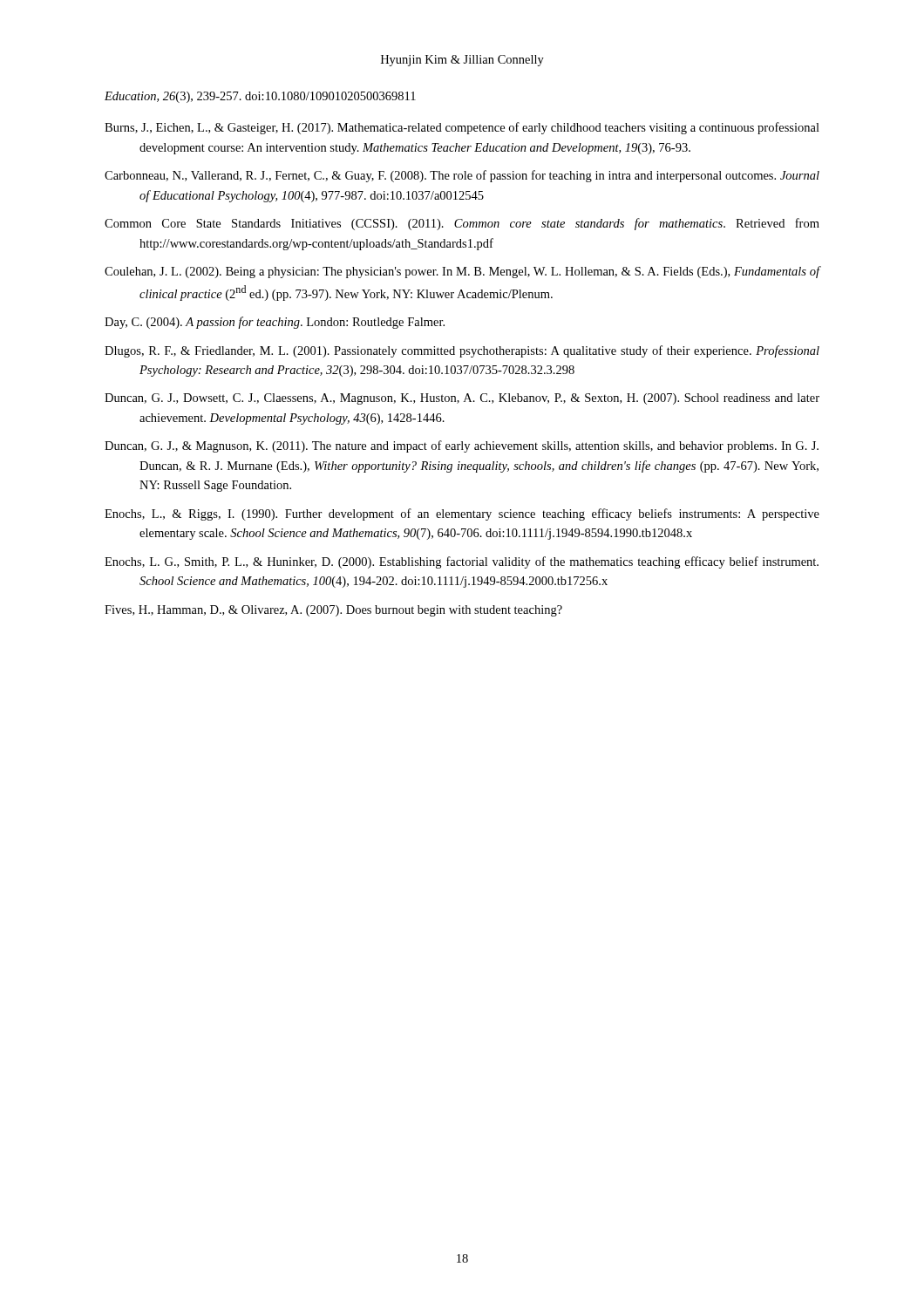Find the text starting "Duncan, G. J., Dowsett, C."
Viewport: 924px width, 1308px height.
(462, 408)
